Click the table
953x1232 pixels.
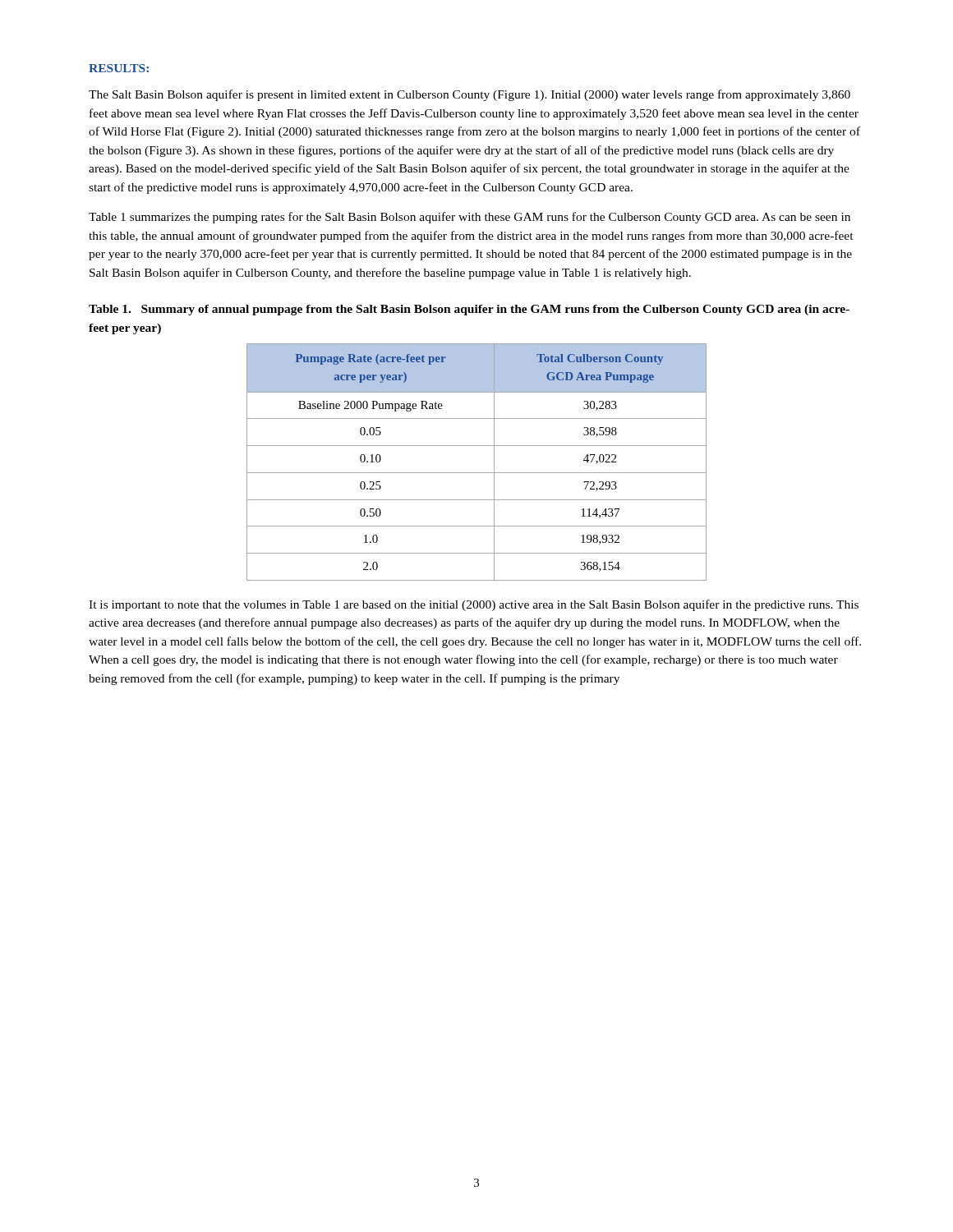coord(476,462)
